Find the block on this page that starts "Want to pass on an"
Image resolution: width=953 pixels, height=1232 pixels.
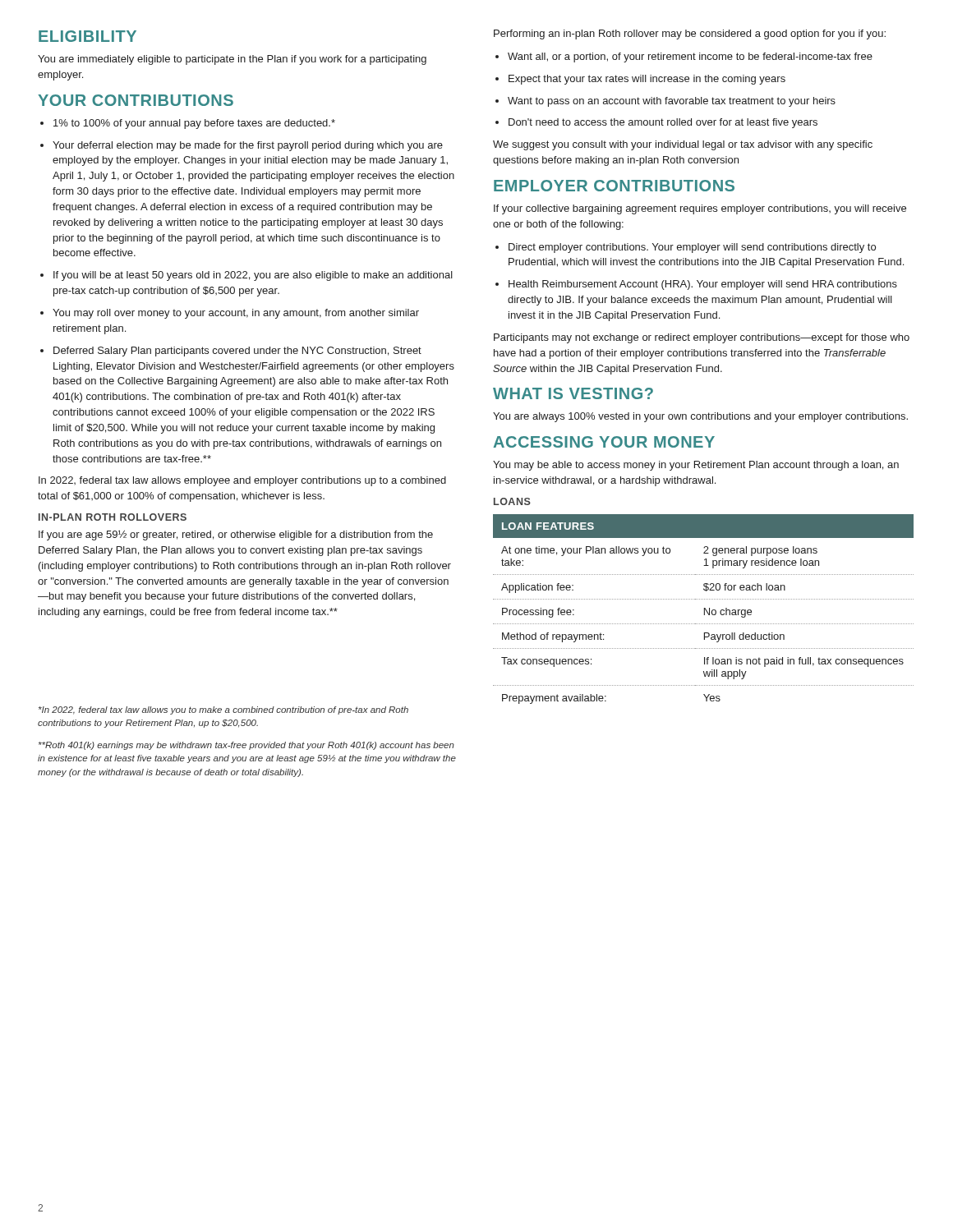click(x=703, y=101)
